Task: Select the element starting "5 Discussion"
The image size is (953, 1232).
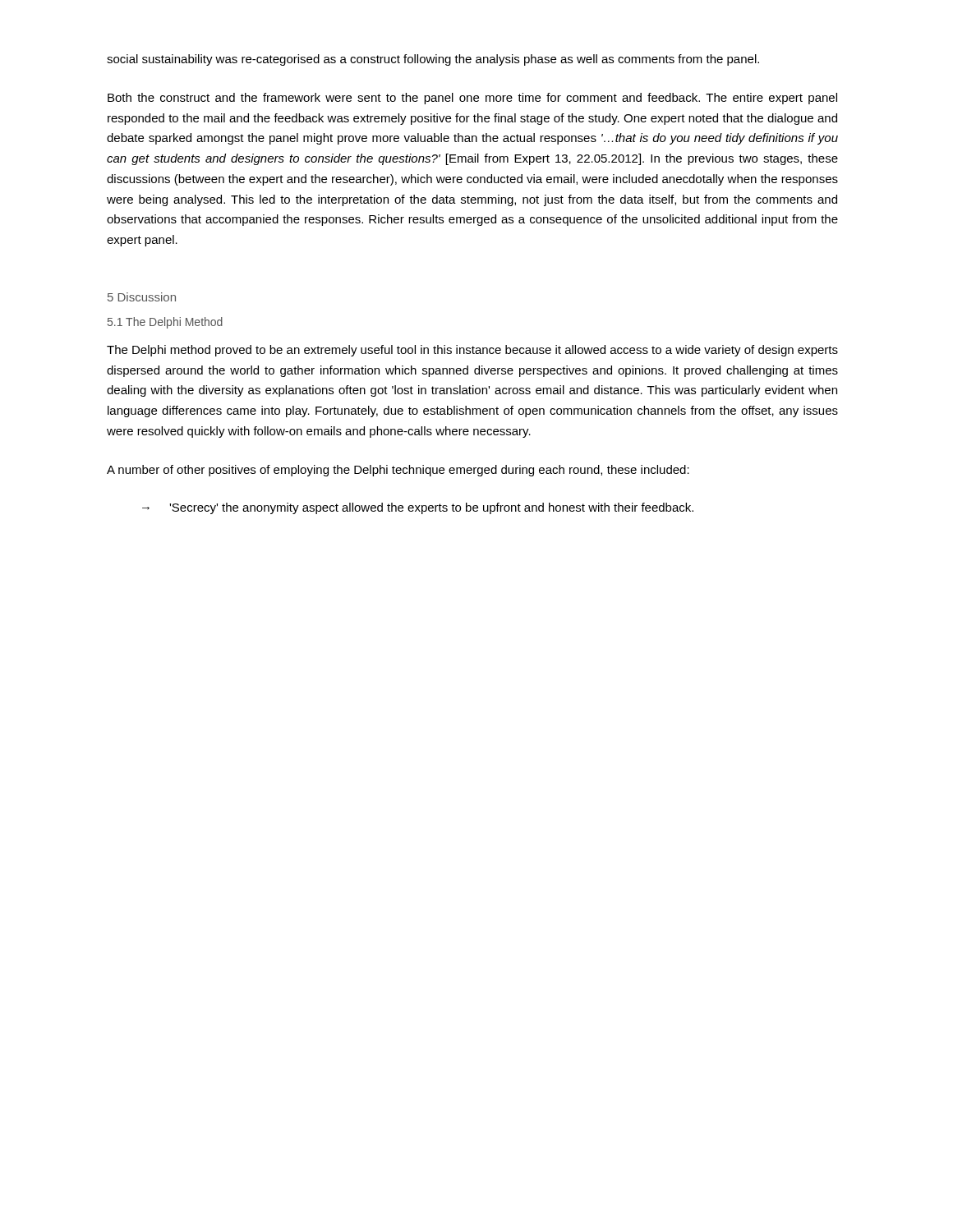Action: (x=142, y=297)
